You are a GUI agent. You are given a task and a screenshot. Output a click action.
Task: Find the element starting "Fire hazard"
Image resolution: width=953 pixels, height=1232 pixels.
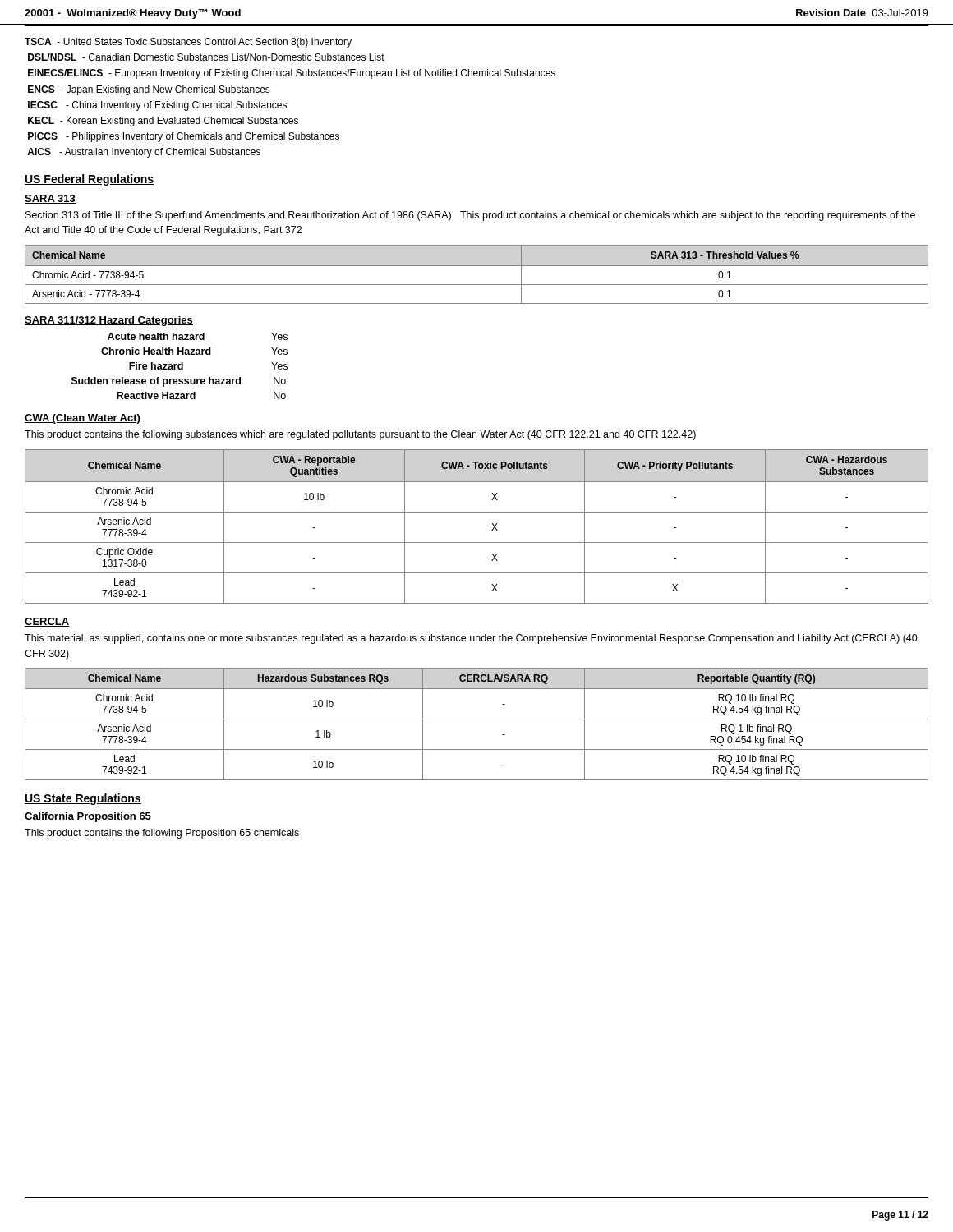tap(156, 366)
